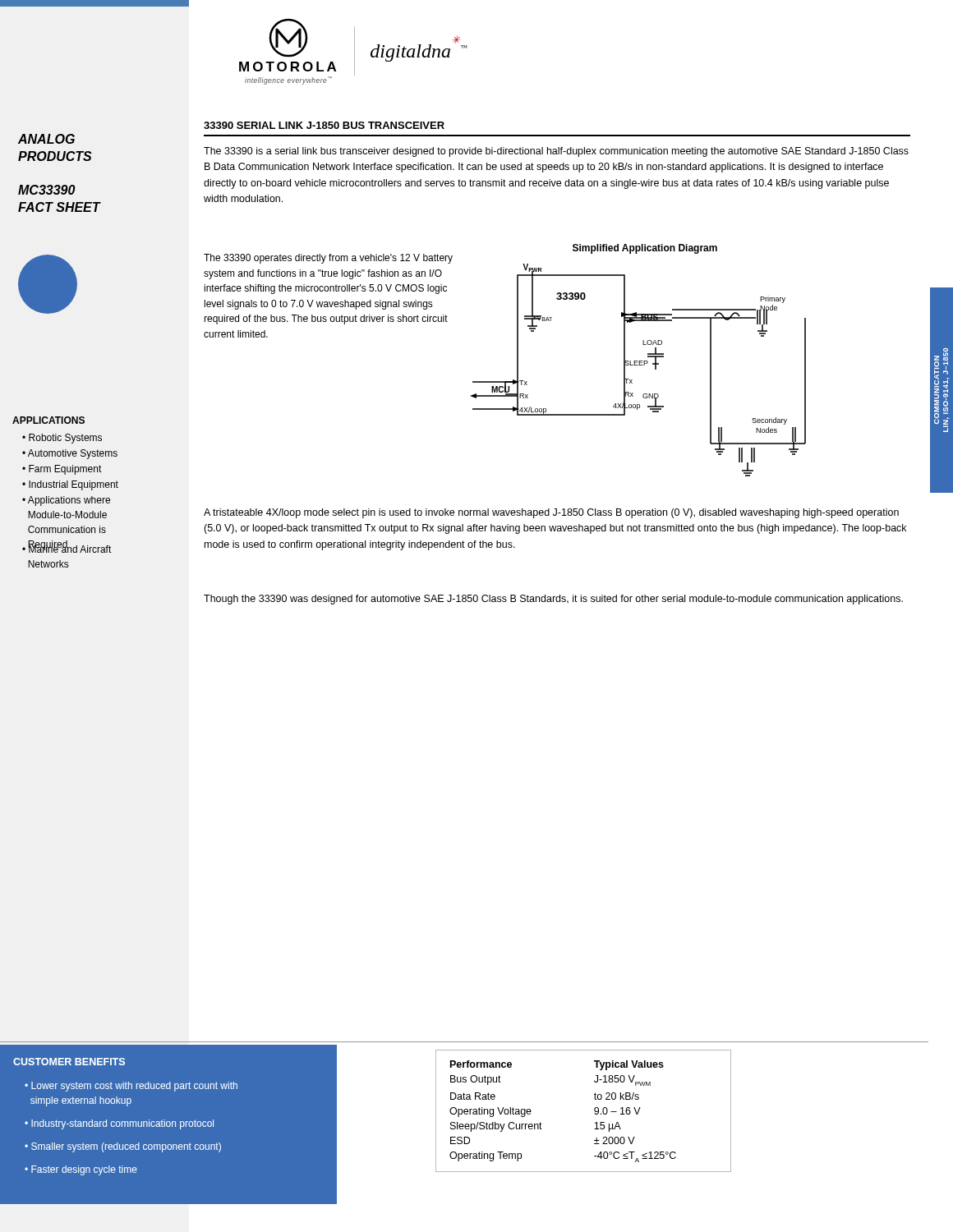
Task: Click on the list item that reads "• Lower system"
Action: [x=131, y=1093]
